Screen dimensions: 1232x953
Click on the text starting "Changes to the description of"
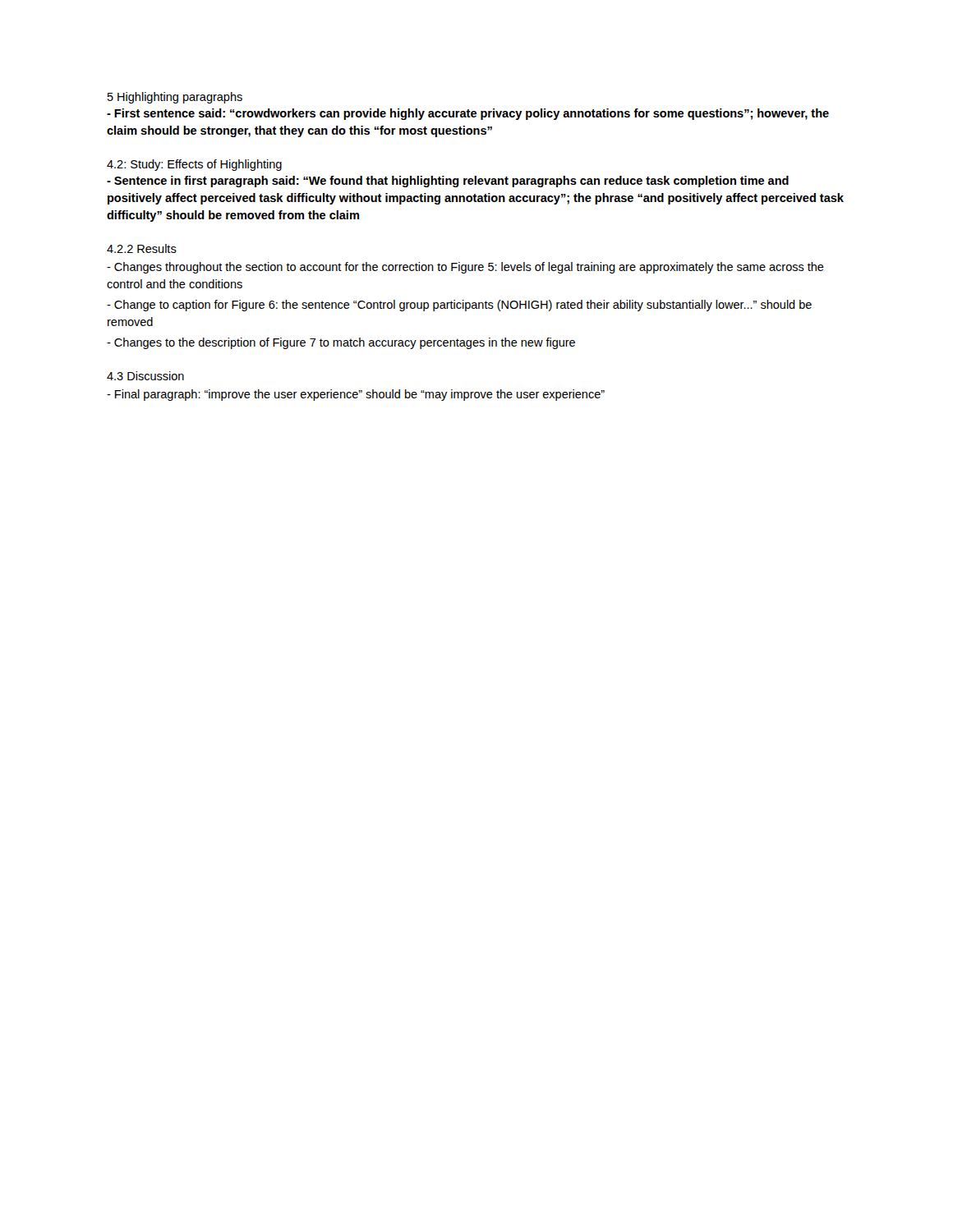point(341,343)
